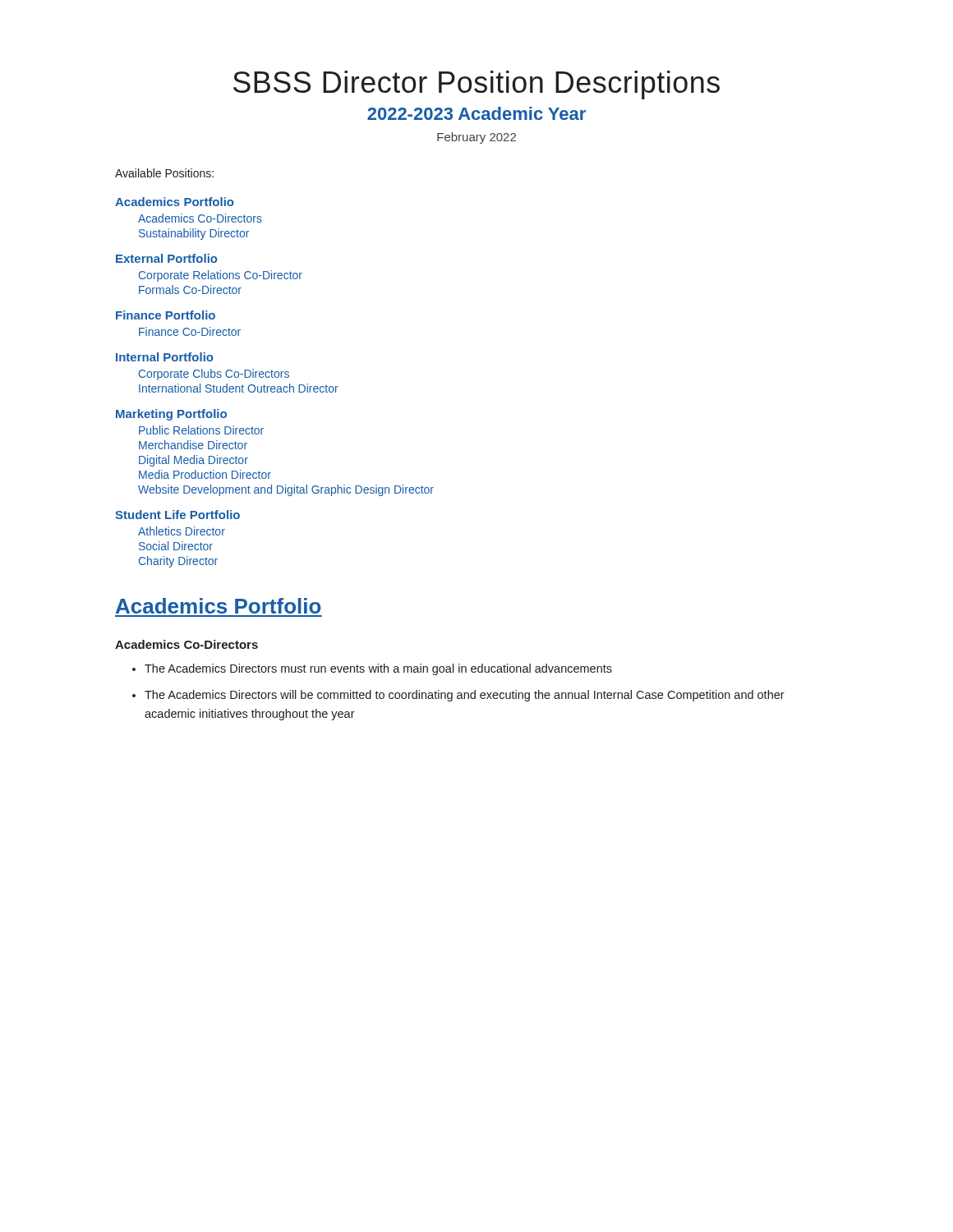Locate the list item that reads "Merchandise Director"
Image resolution: width=953 pixels, height=1232 pixels.
tap(193, 445)
